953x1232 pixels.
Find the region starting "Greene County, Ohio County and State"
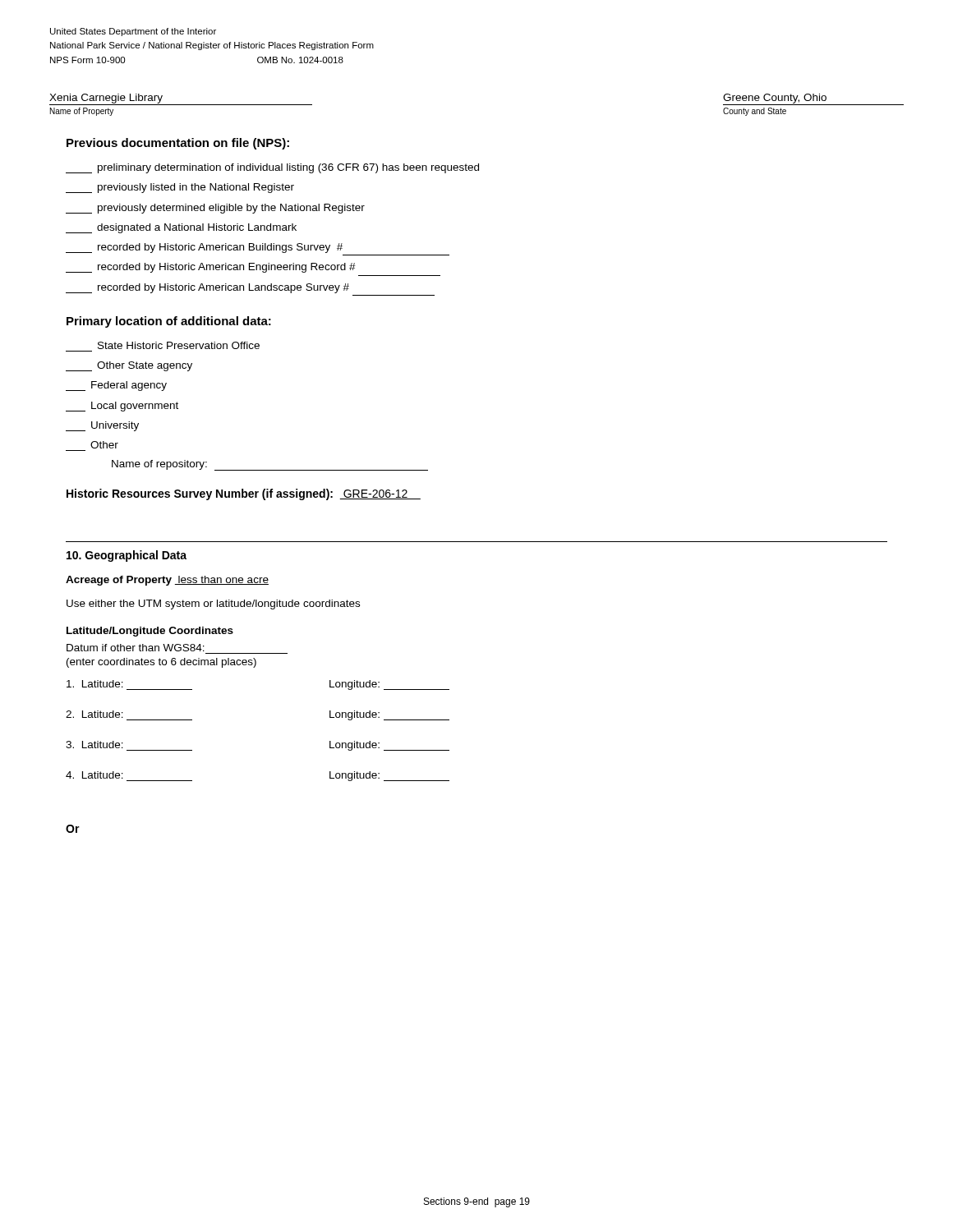pyautogui.click(x=813, y=103)
